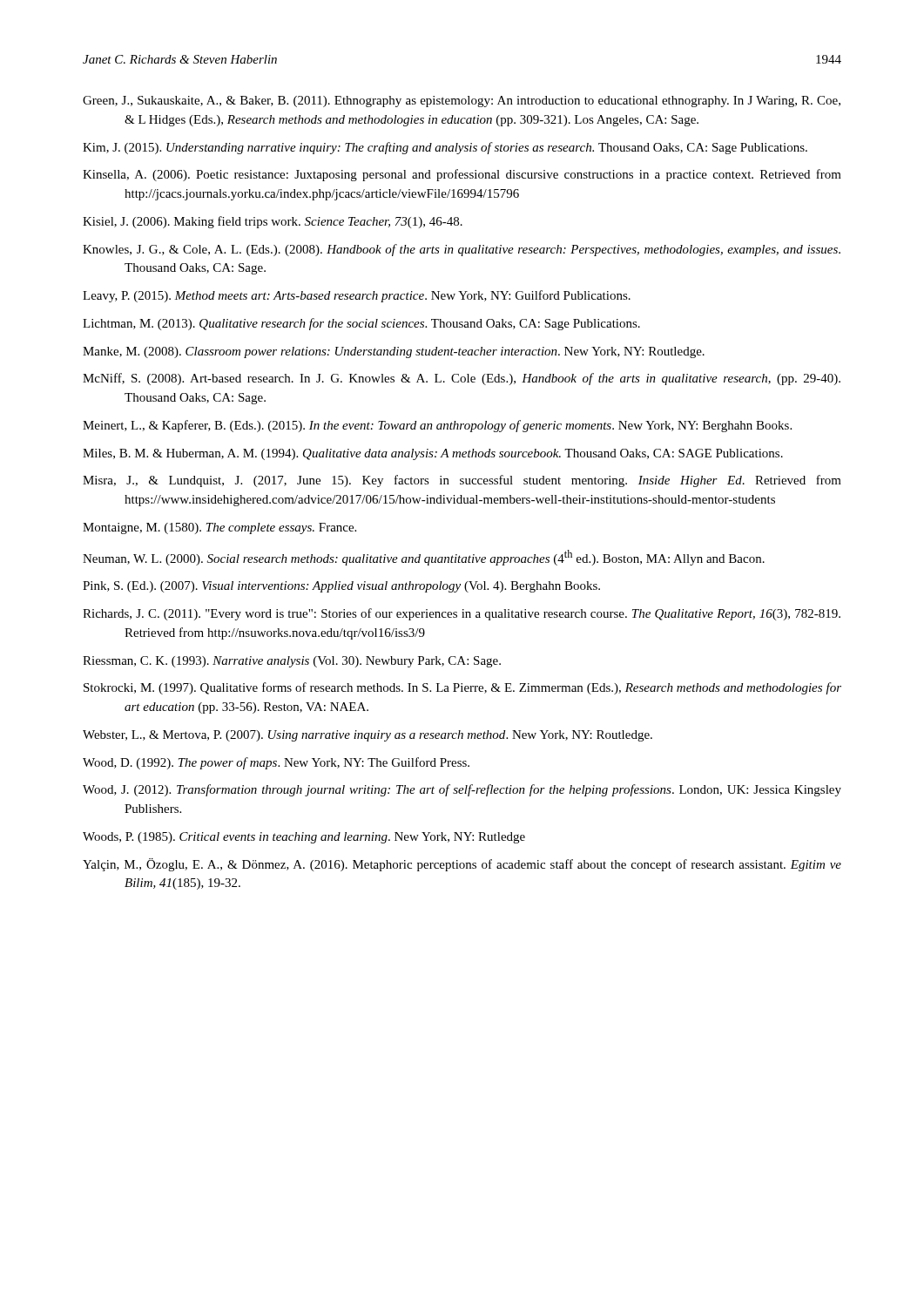Select the list item with the text "Green, J., Sukauskaite, A.,"
This screenshot has height=1307, width=924.
tap(462, 110)
